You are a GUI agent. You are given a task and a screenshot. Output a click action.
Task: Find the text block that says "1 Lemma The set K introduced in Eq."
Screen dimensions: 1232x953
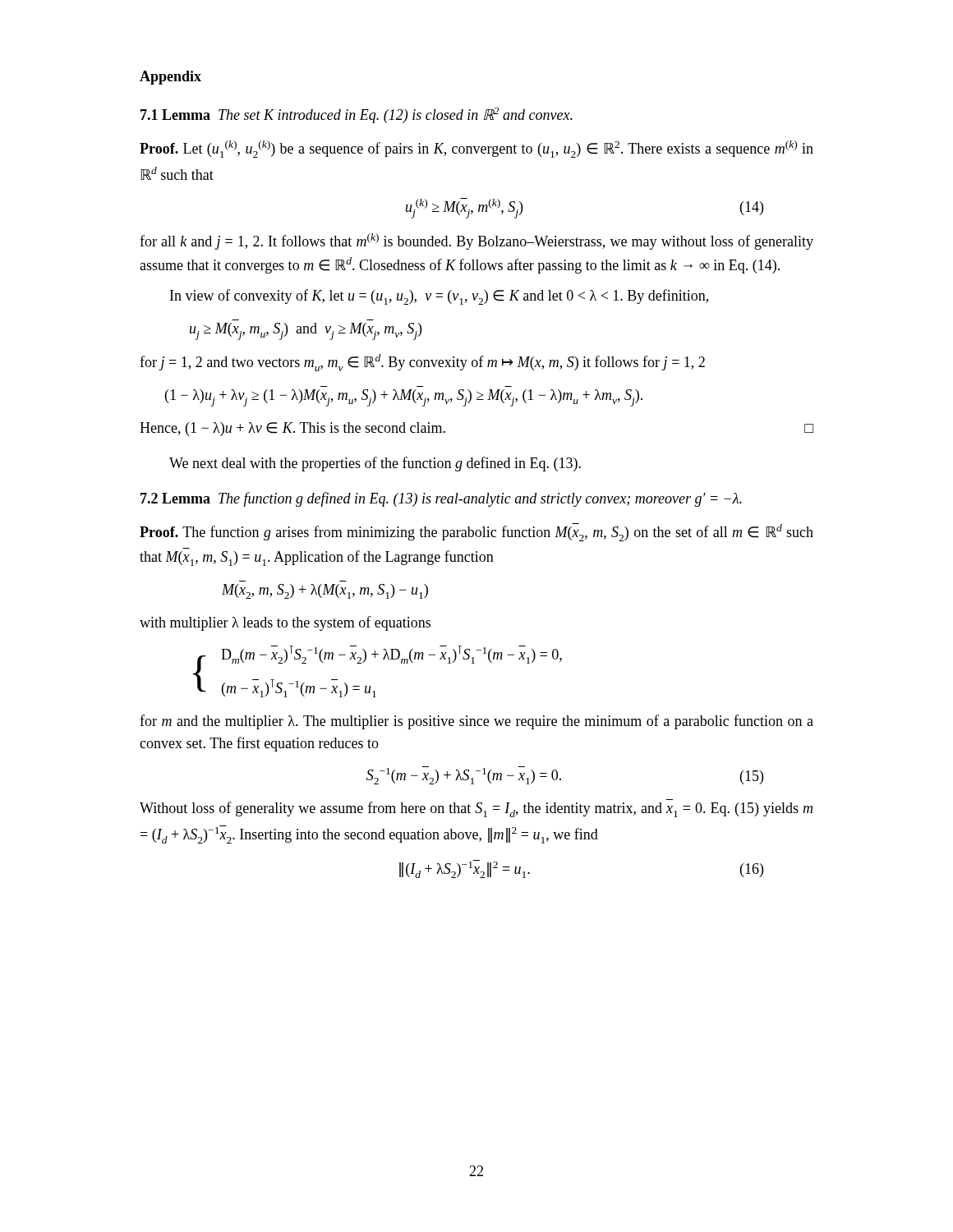pos(357,114)
